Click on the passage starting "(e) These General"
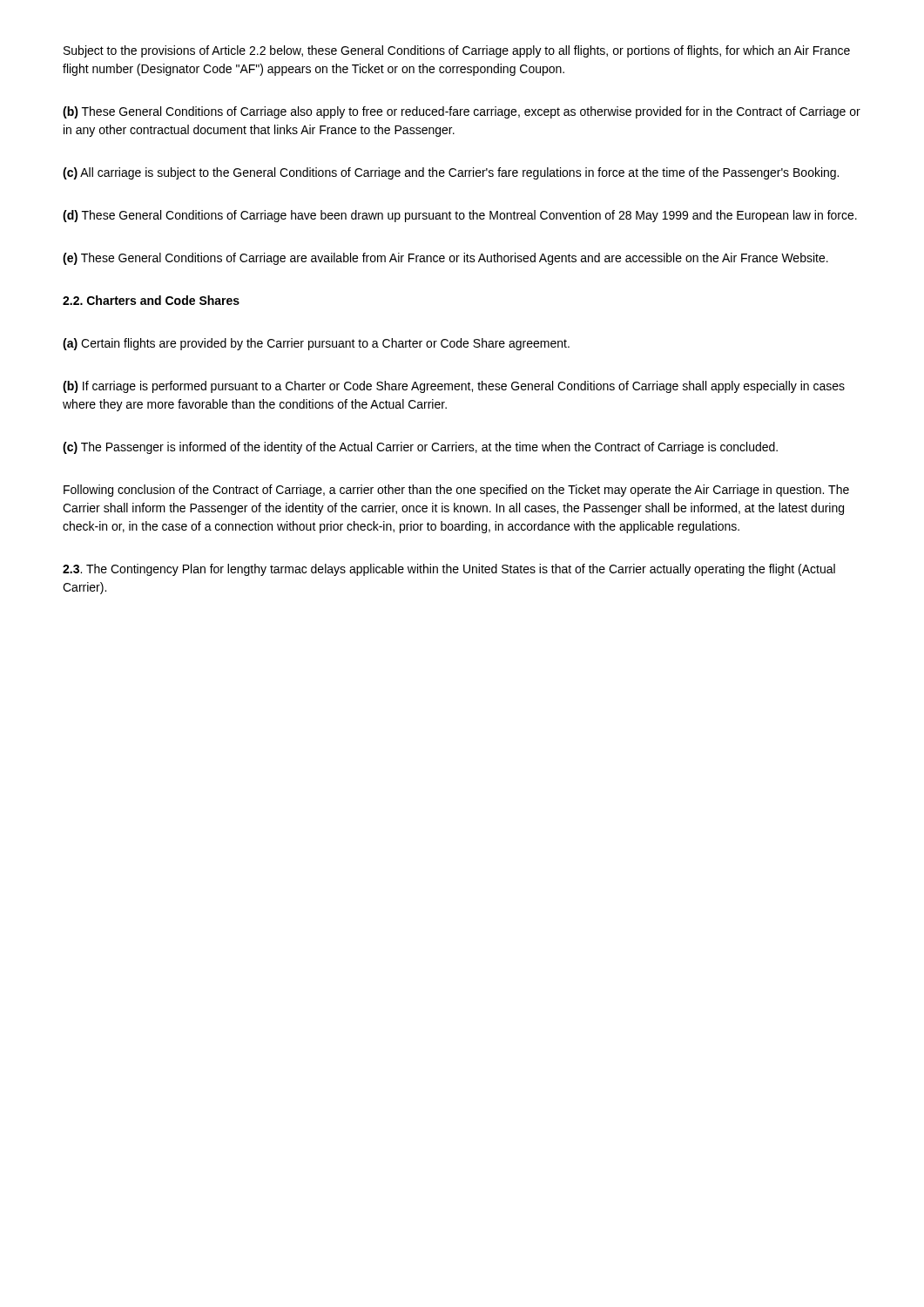The height and width of the screenshot is (1307, 924). pyautogui.click(x=446, y=258)
